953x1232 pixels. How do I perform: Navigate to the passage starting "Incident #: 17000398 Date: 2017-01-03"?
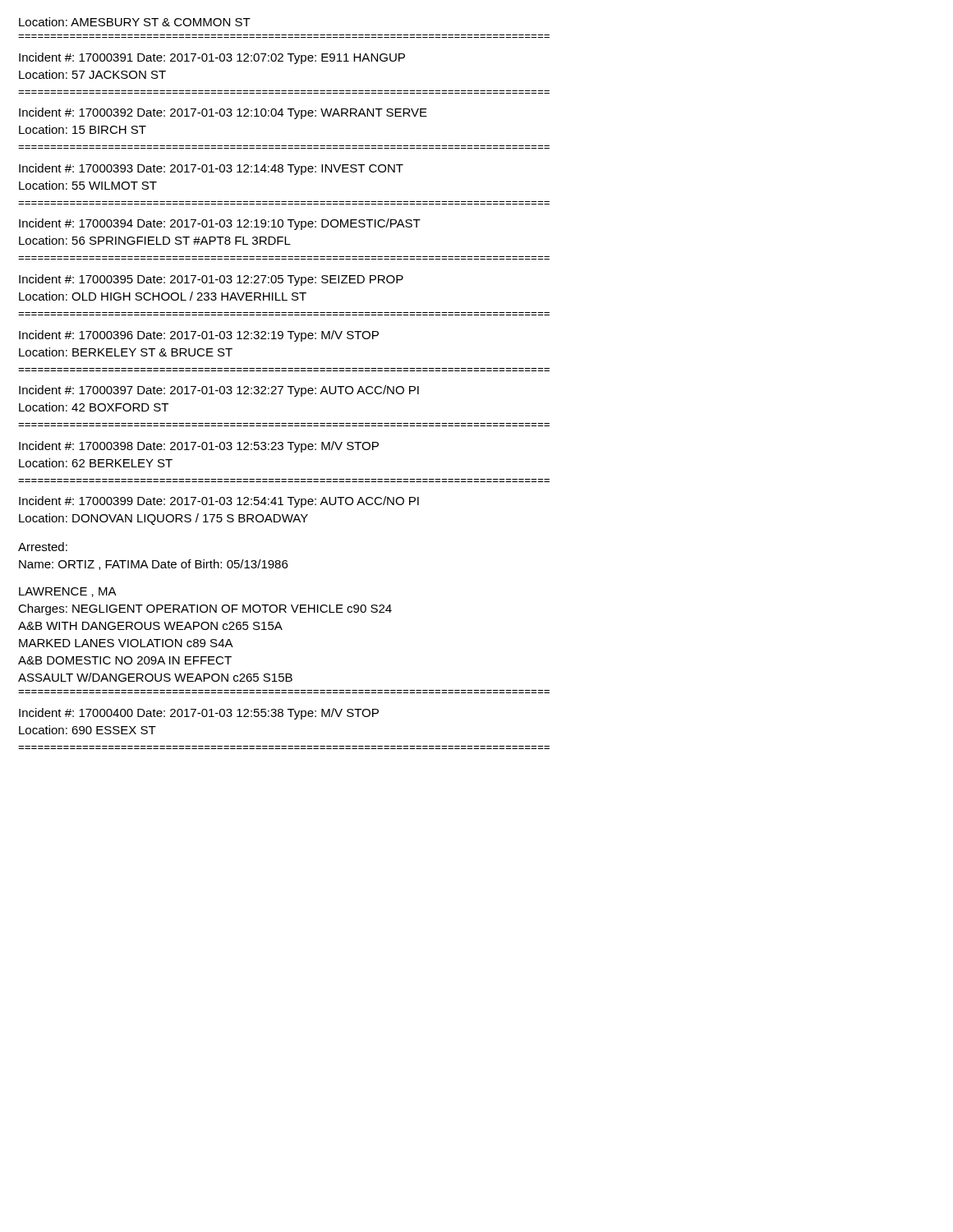point(199,447)
